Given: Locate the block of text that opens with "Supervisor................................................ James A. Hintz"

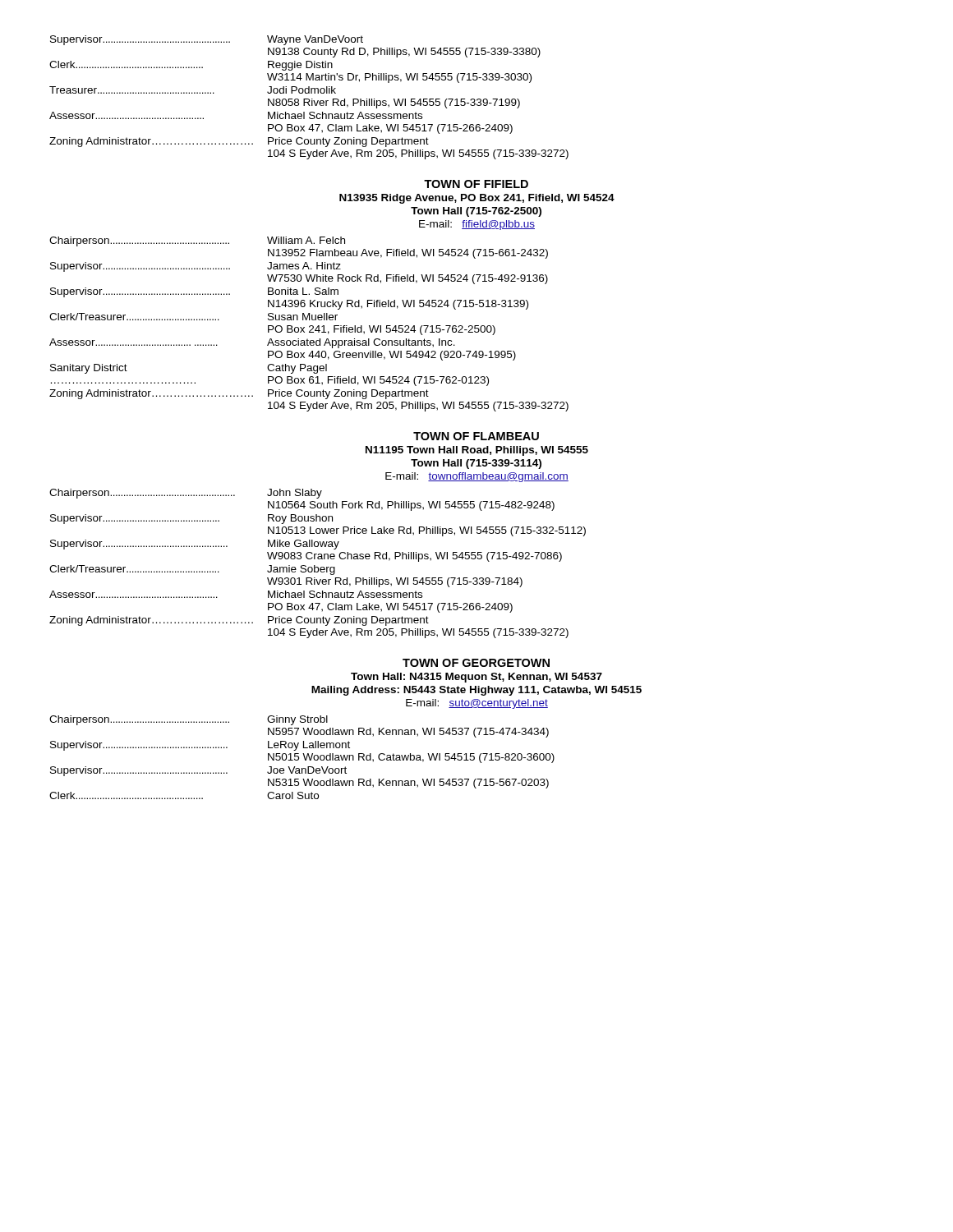Looking at the screenshot, I should click(476, 272).
